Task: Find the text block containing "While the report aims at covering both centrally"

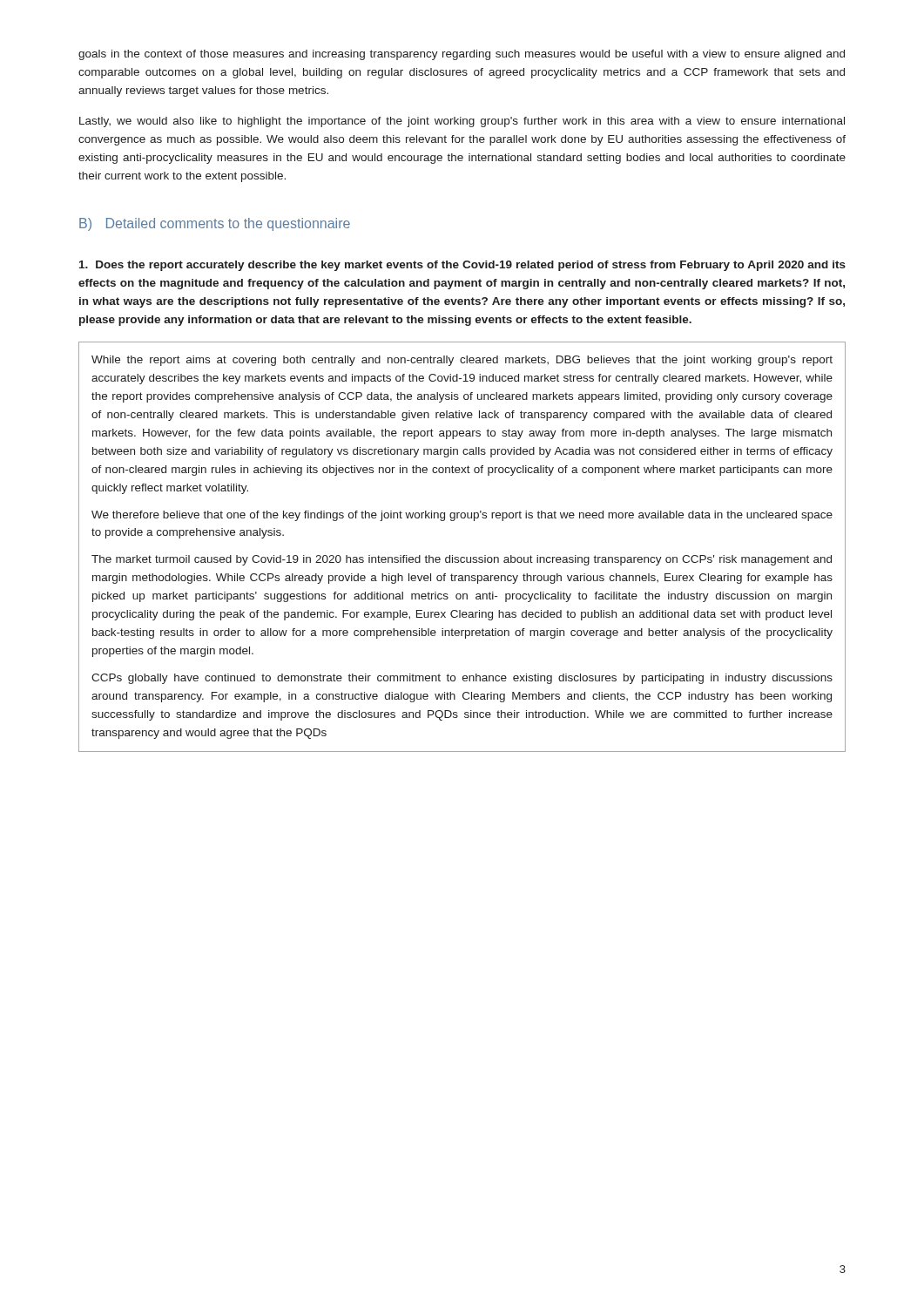Action: pos(462,423)
